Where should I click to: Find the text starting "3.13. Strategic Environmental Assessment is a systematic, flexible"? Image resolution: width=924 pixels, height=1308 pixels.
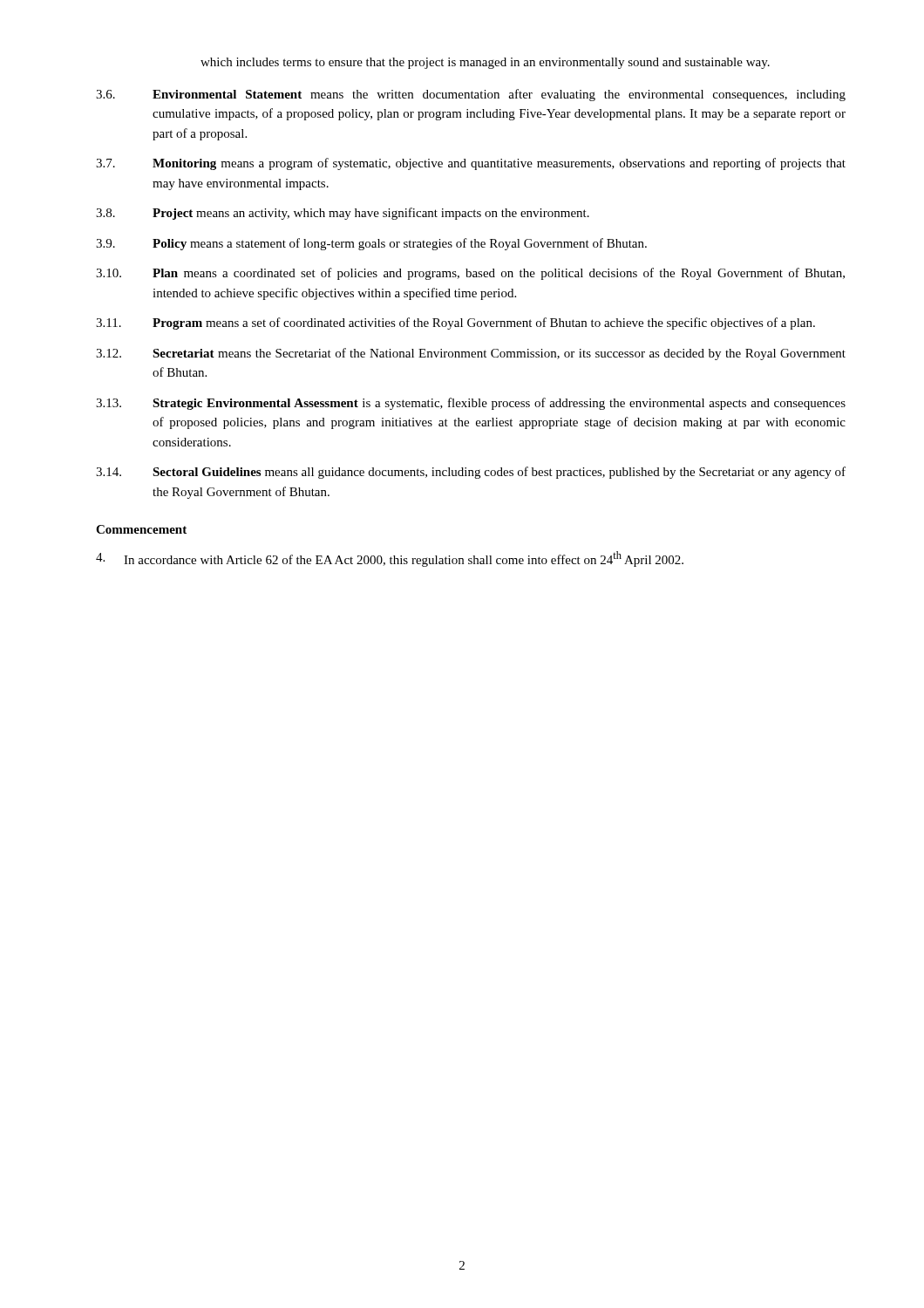(x=471, y=422)
